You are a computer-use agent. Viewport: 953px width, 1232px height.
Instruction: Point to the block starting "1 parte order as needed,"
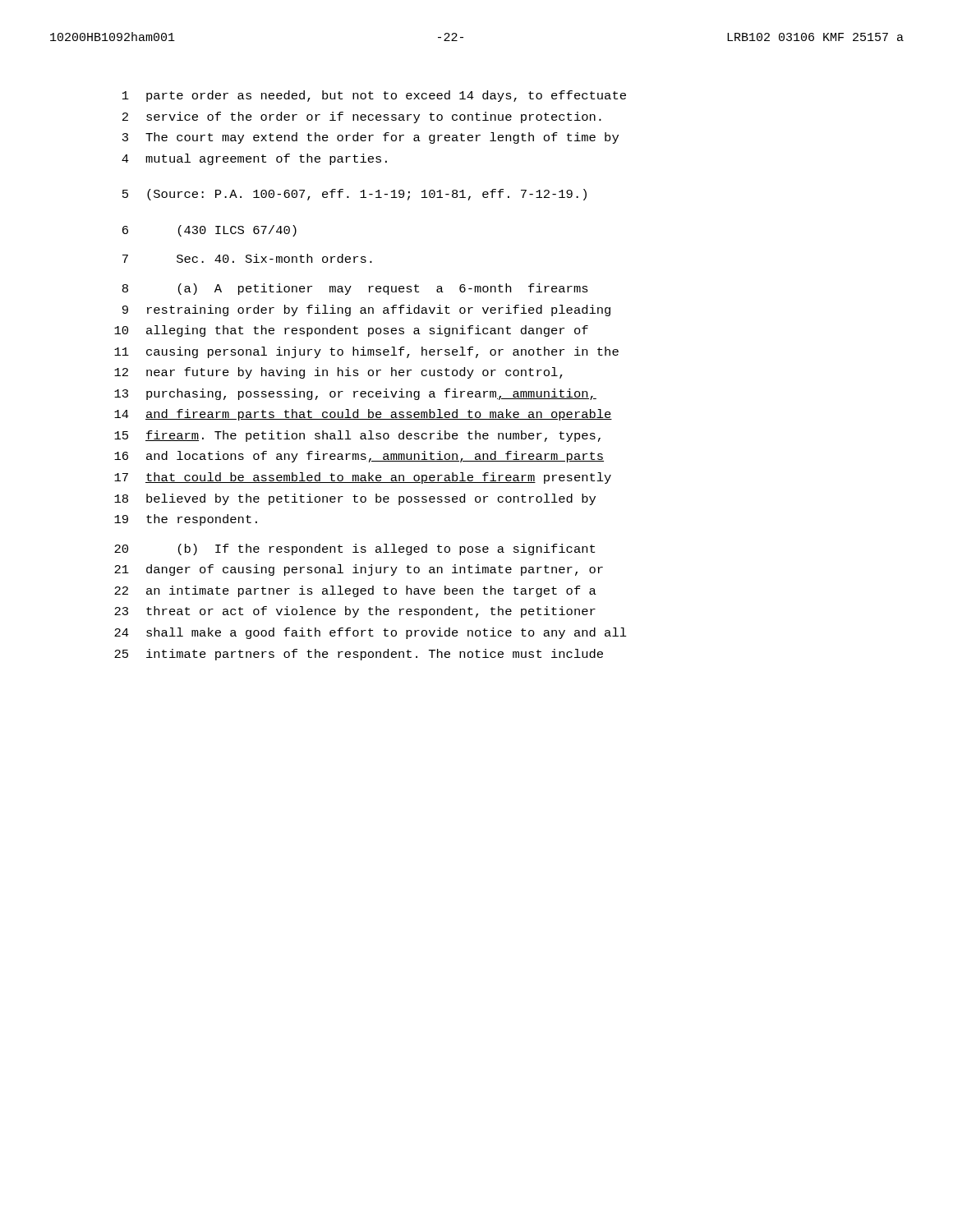point(487,97)
